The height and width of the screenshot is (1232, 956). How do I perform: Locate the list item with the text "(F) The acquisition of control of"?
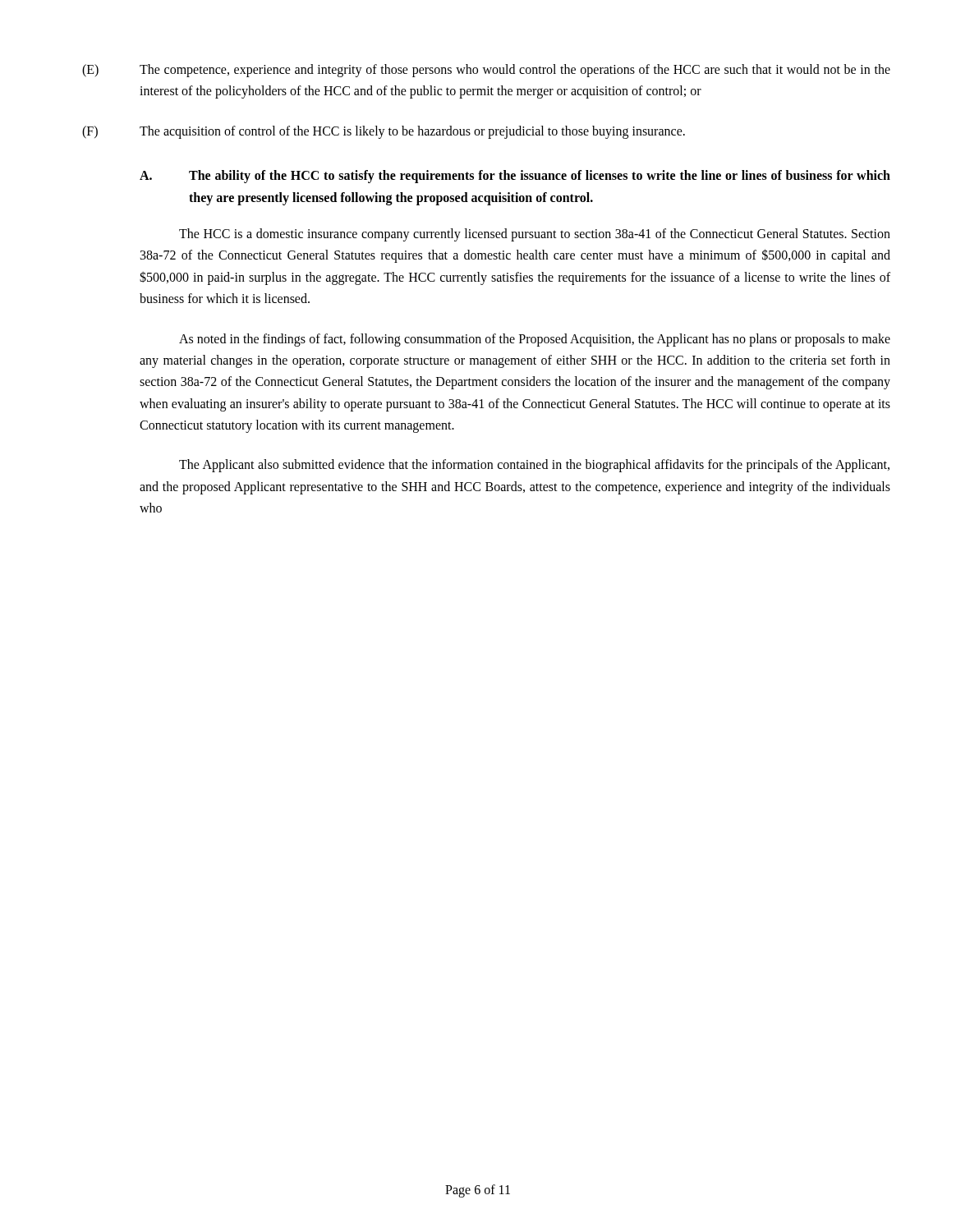tap(486, 131)
